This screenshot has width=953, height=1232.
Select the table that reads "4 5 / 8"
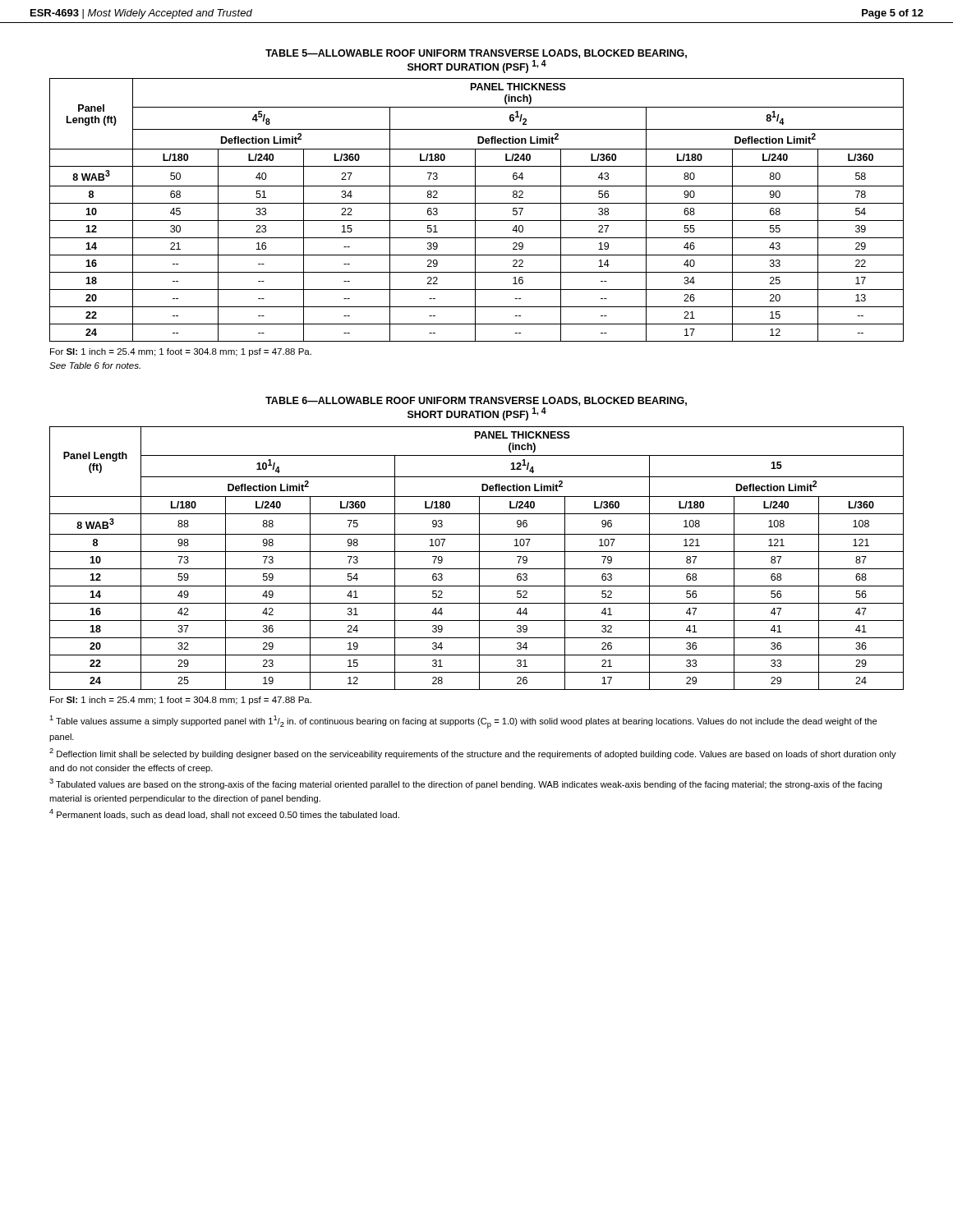point(476,210)
